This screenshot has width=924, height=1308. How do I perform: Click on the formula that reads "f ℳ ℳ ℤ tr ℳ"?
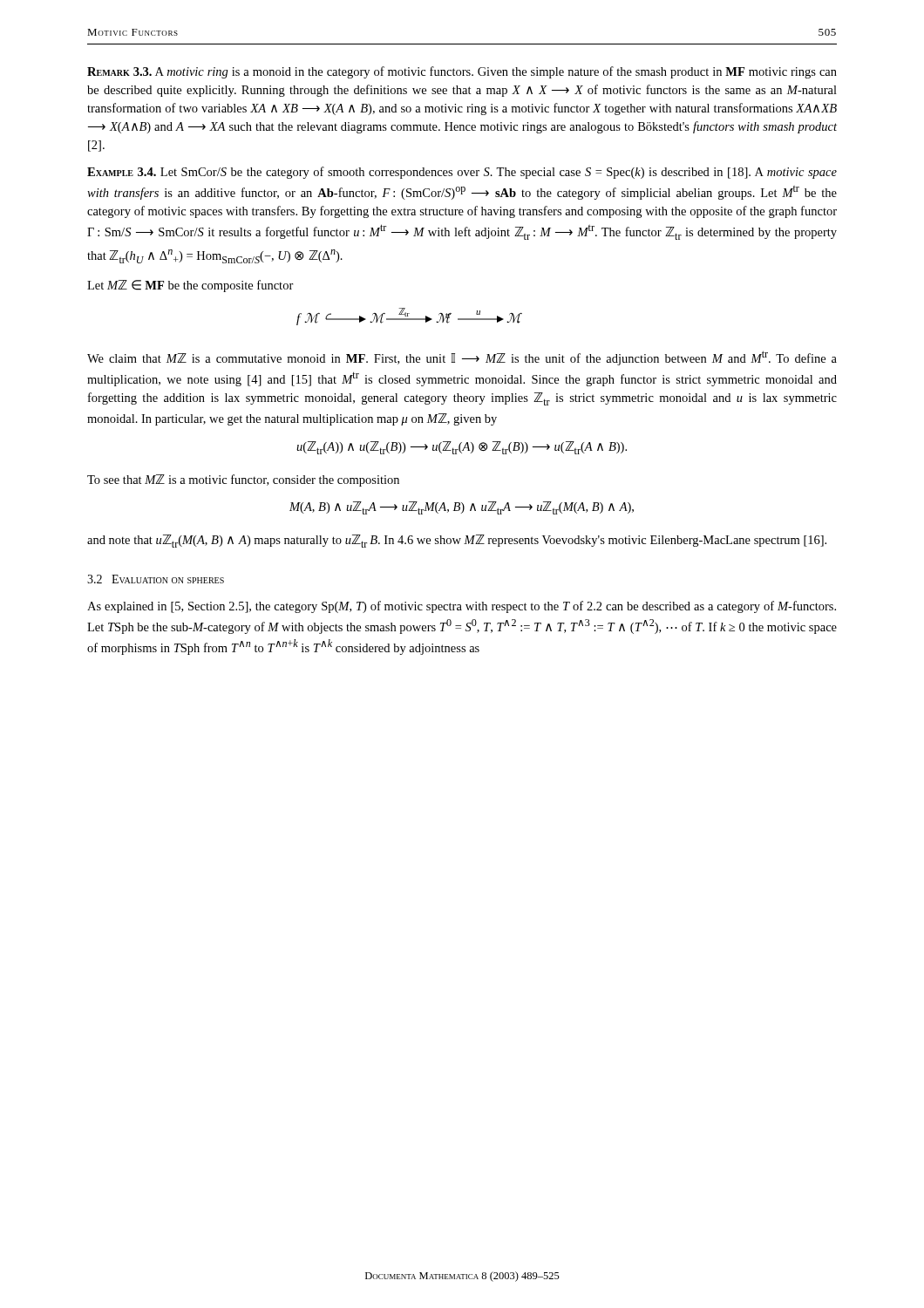click(462, 320)
